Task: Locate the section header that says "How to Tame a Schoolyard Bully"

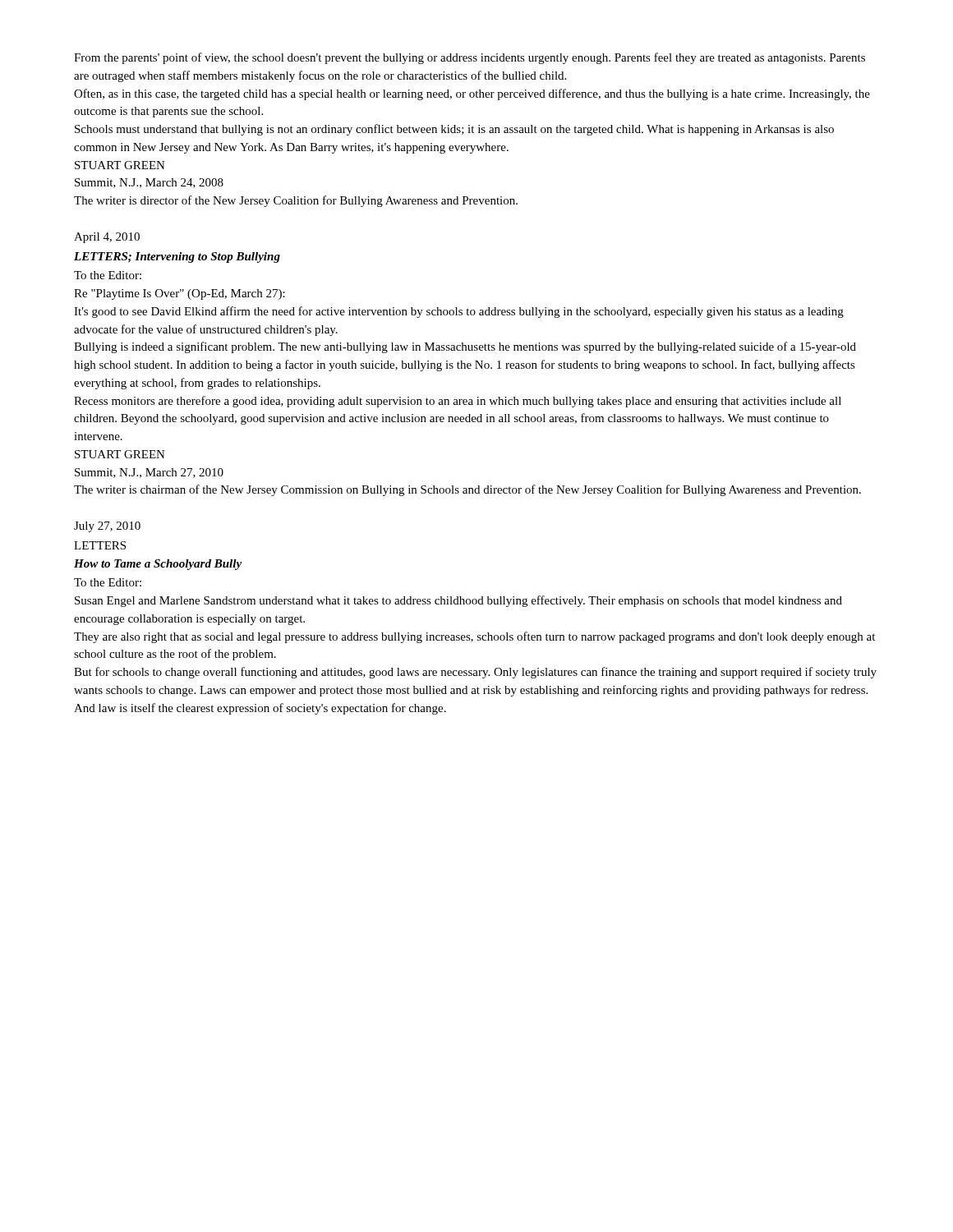Action: (158, 565)
